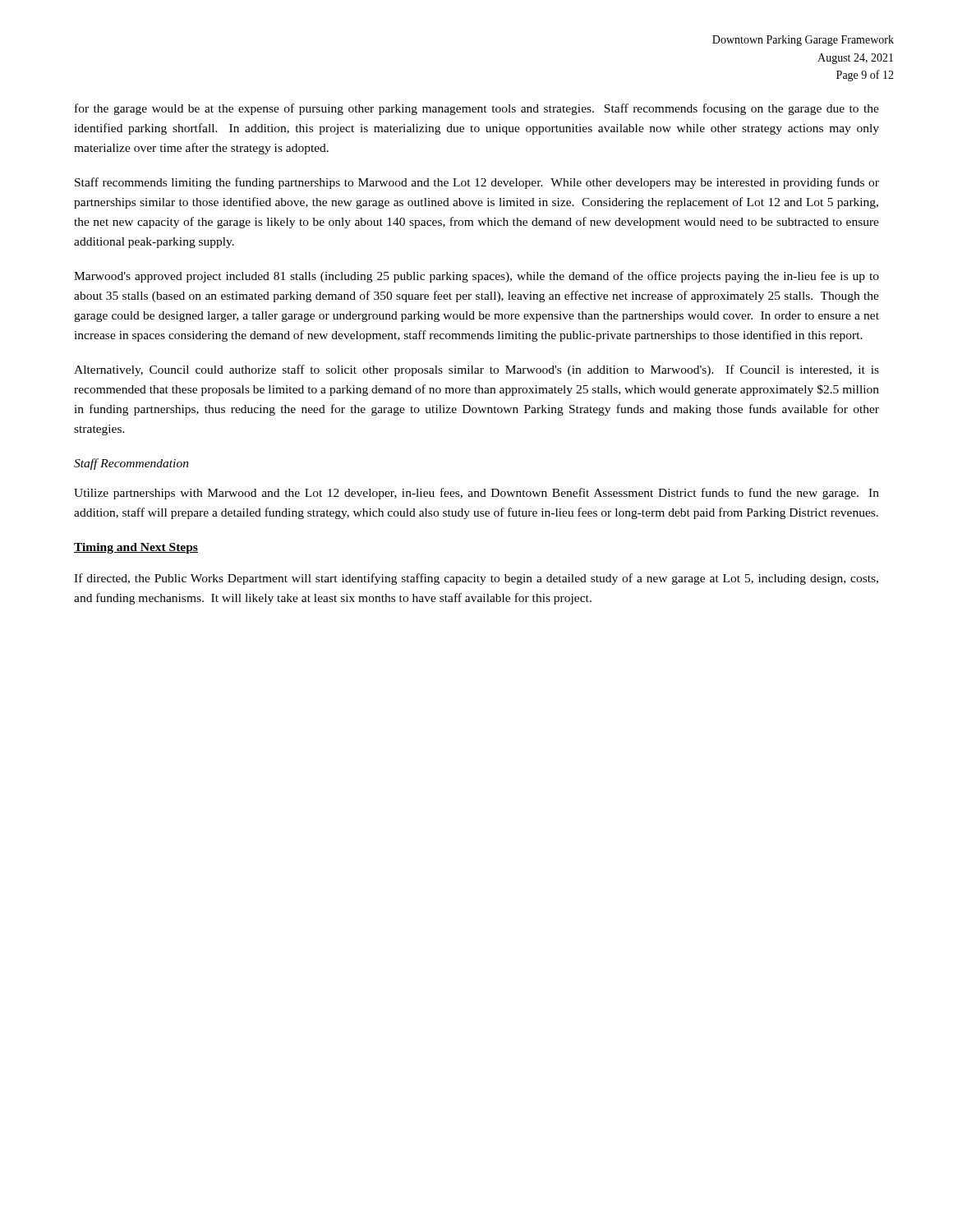Navigate to the region starting "Staff Recommendation"
This screenshot has height=1232, width=953.
tap(131, 464)
